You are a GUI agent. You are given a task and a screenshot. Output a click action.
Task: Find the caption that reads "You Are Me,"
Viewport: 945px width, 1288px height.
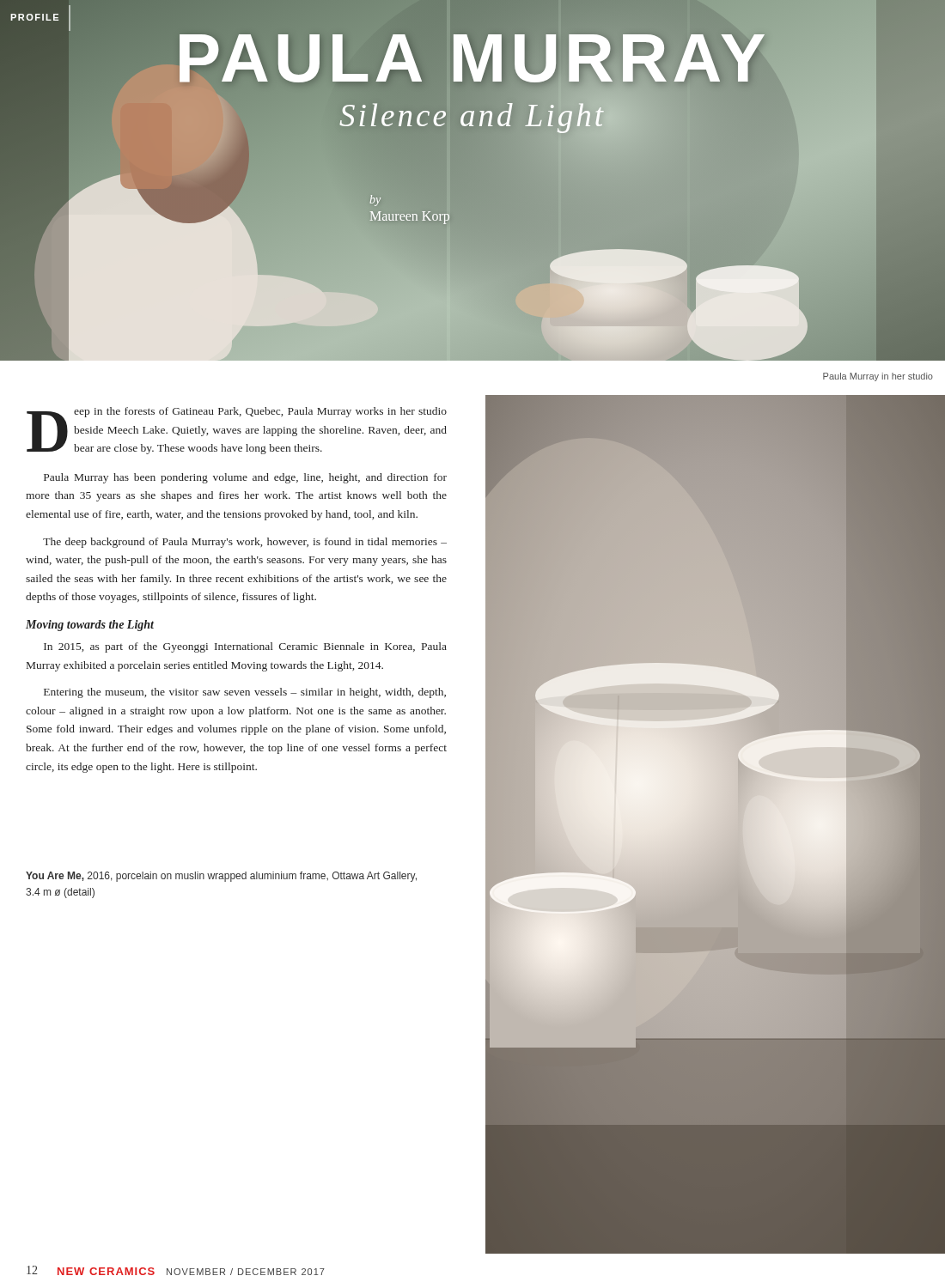[222, 884]
